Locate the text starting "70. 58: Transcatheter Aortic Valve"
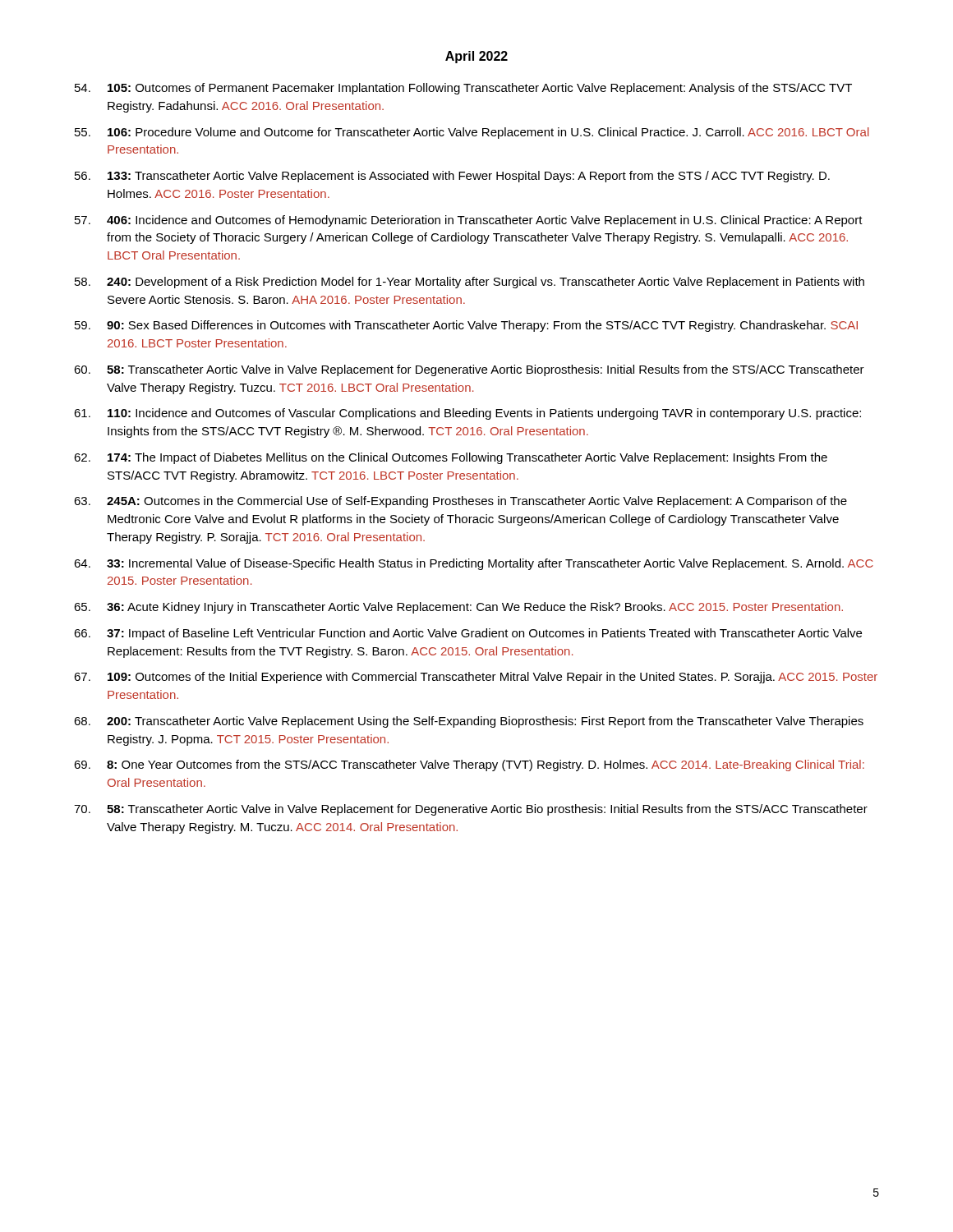This screenshot has height=1232, width=953. 476,818
